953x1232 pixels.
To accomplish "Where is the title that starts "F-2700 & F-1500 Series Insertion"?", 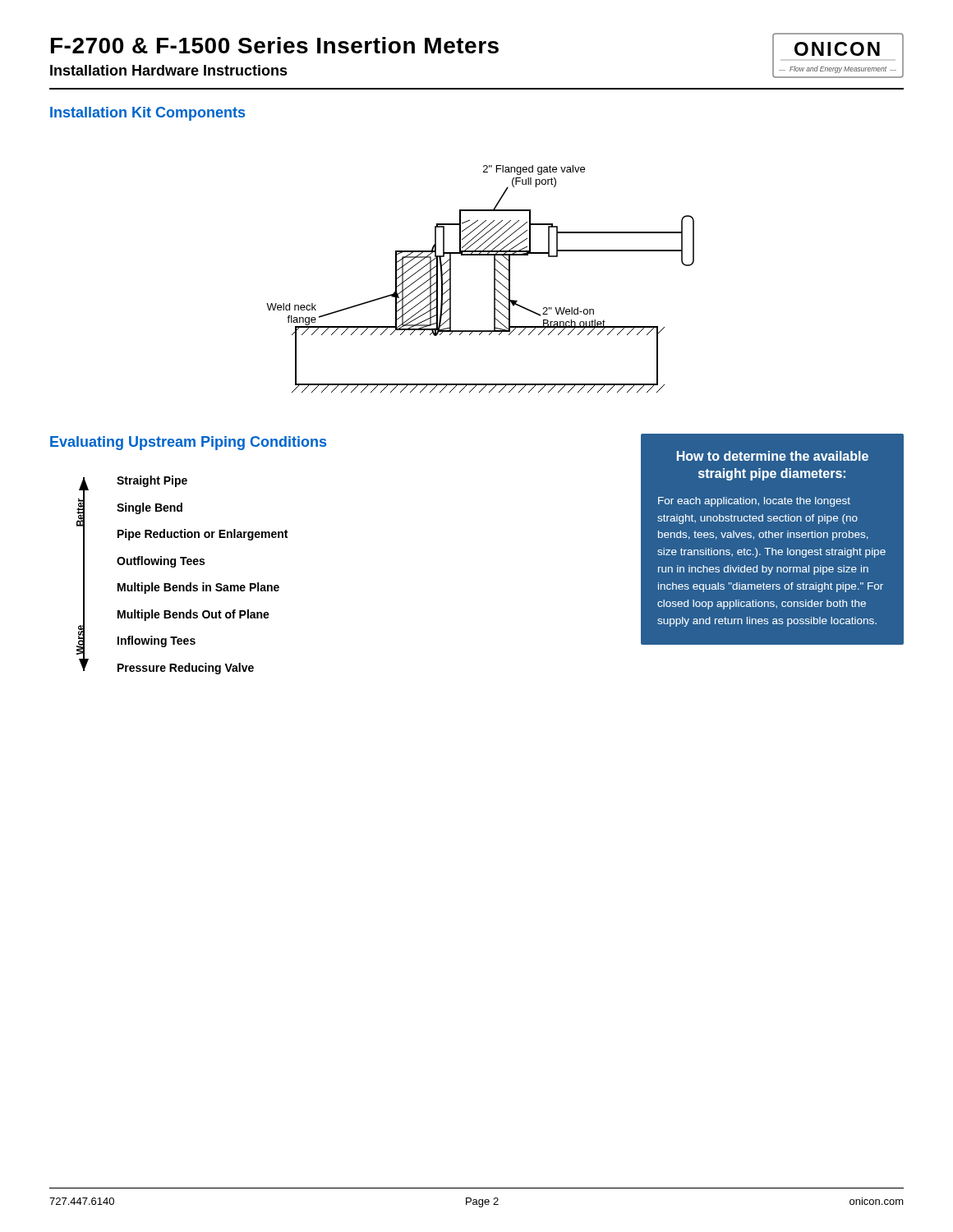I will click(275, 56).
